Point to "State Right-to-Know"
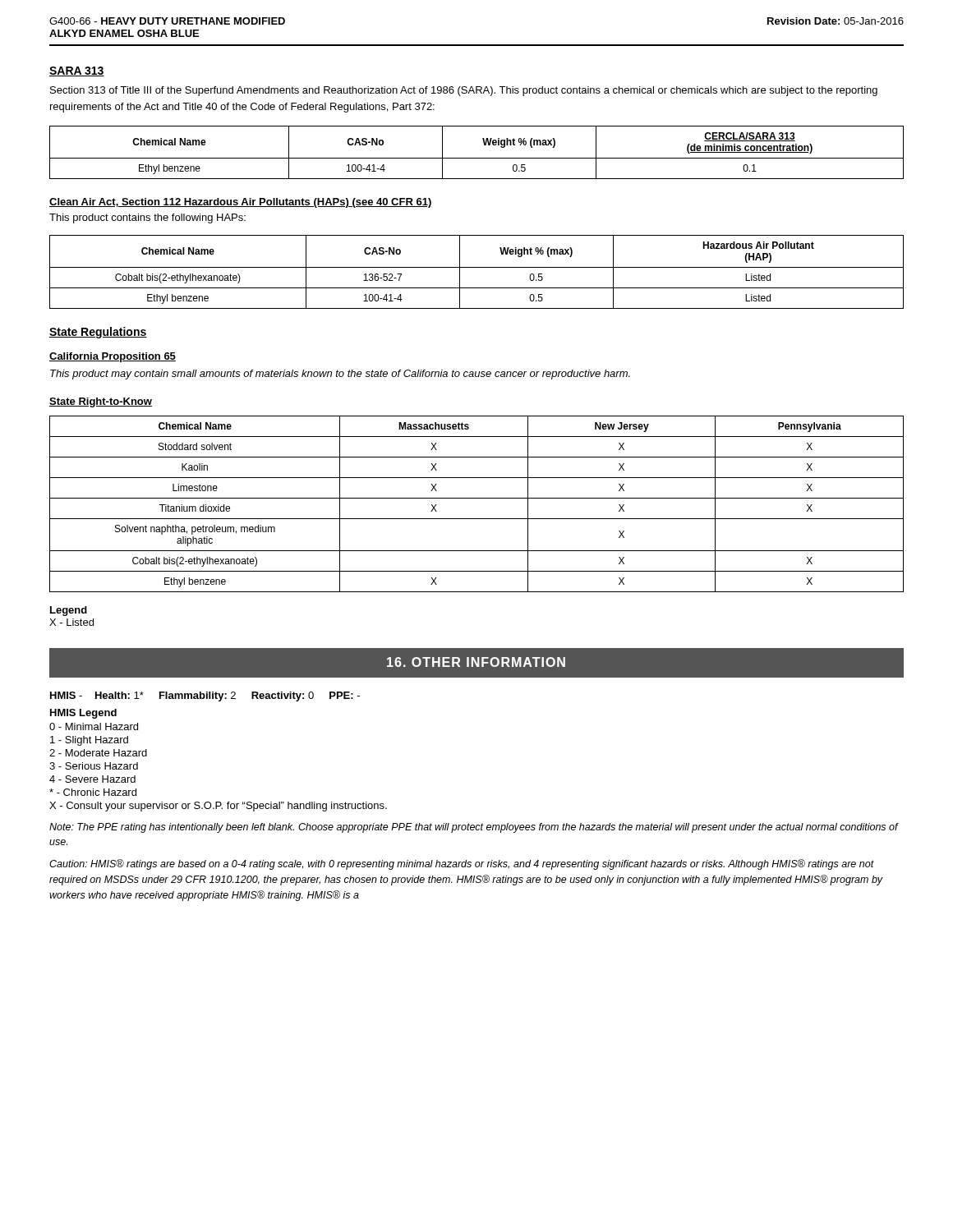Screen dimensions: 1232x953 point(101,401)
